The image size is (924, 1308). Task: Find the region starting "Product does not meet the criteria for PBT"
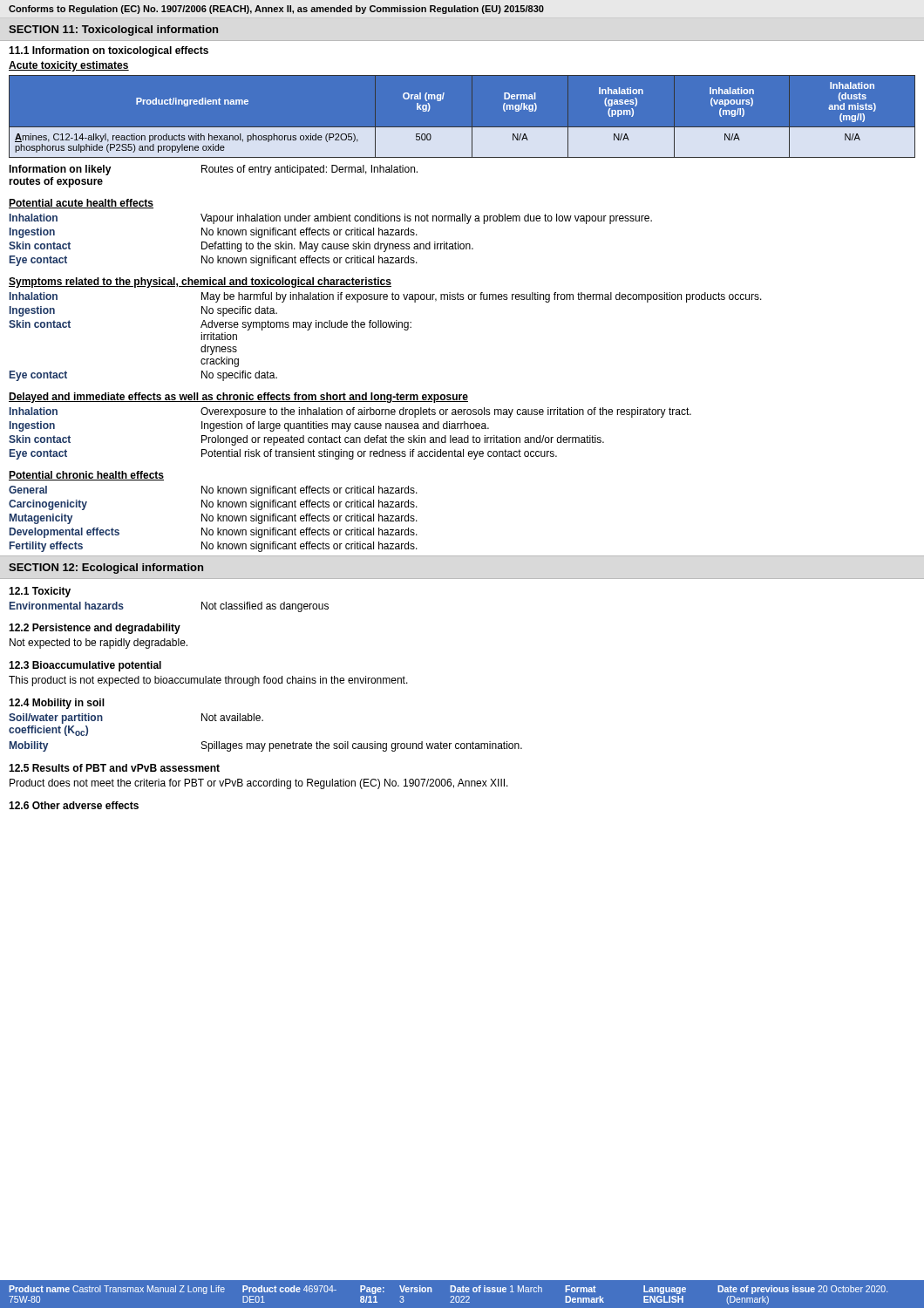point(259,783)
